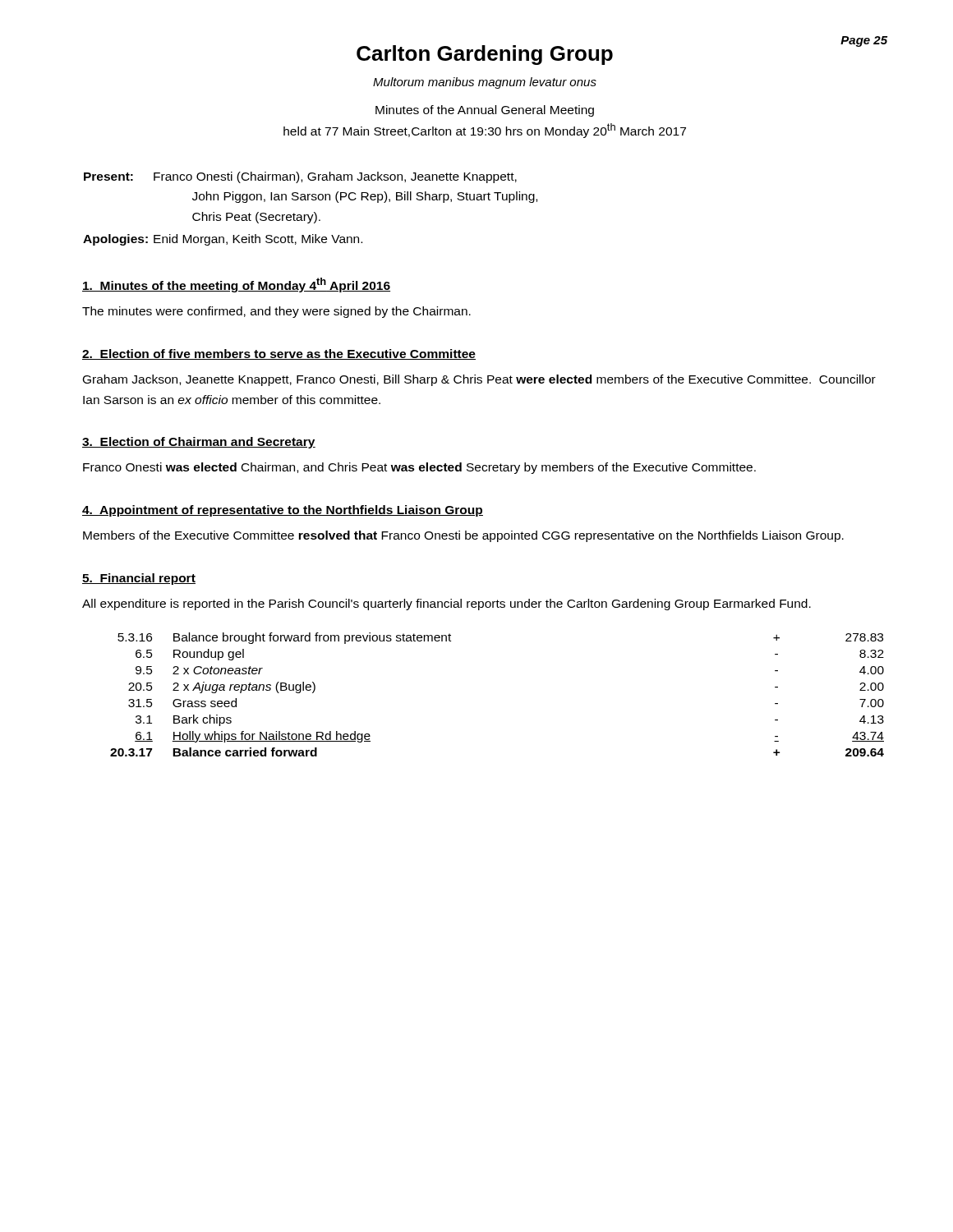Point to the block beginning "All expenditure is reported in the Parish"
The height and width of the screenshot is (1232, 953).
(x=447, y=603)
